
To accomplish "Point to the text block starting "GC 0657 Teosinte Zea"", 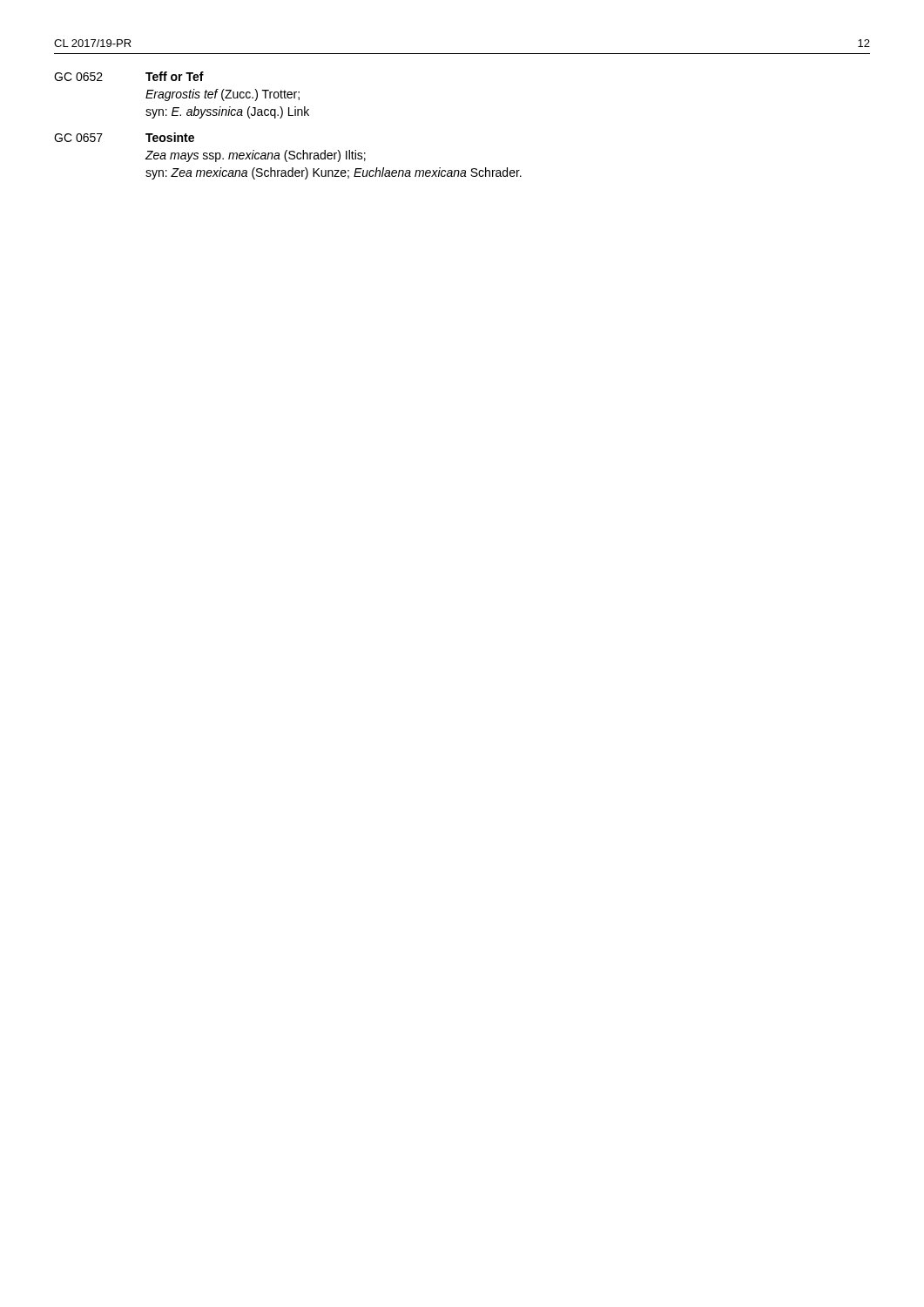I will click(x=288, y=156).
